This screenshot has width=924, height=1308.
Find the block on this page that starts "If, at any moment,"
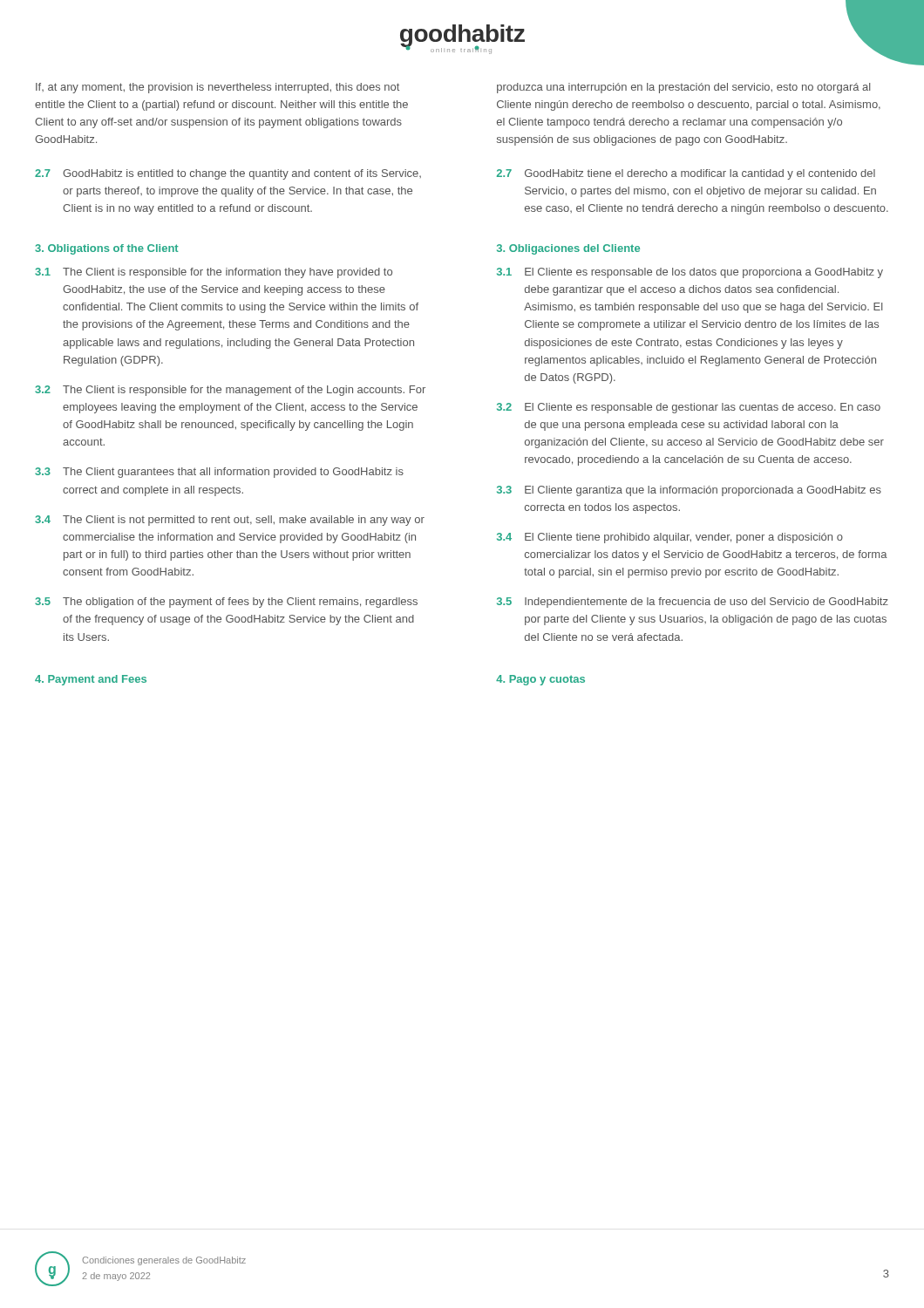[x=222, y=113]
